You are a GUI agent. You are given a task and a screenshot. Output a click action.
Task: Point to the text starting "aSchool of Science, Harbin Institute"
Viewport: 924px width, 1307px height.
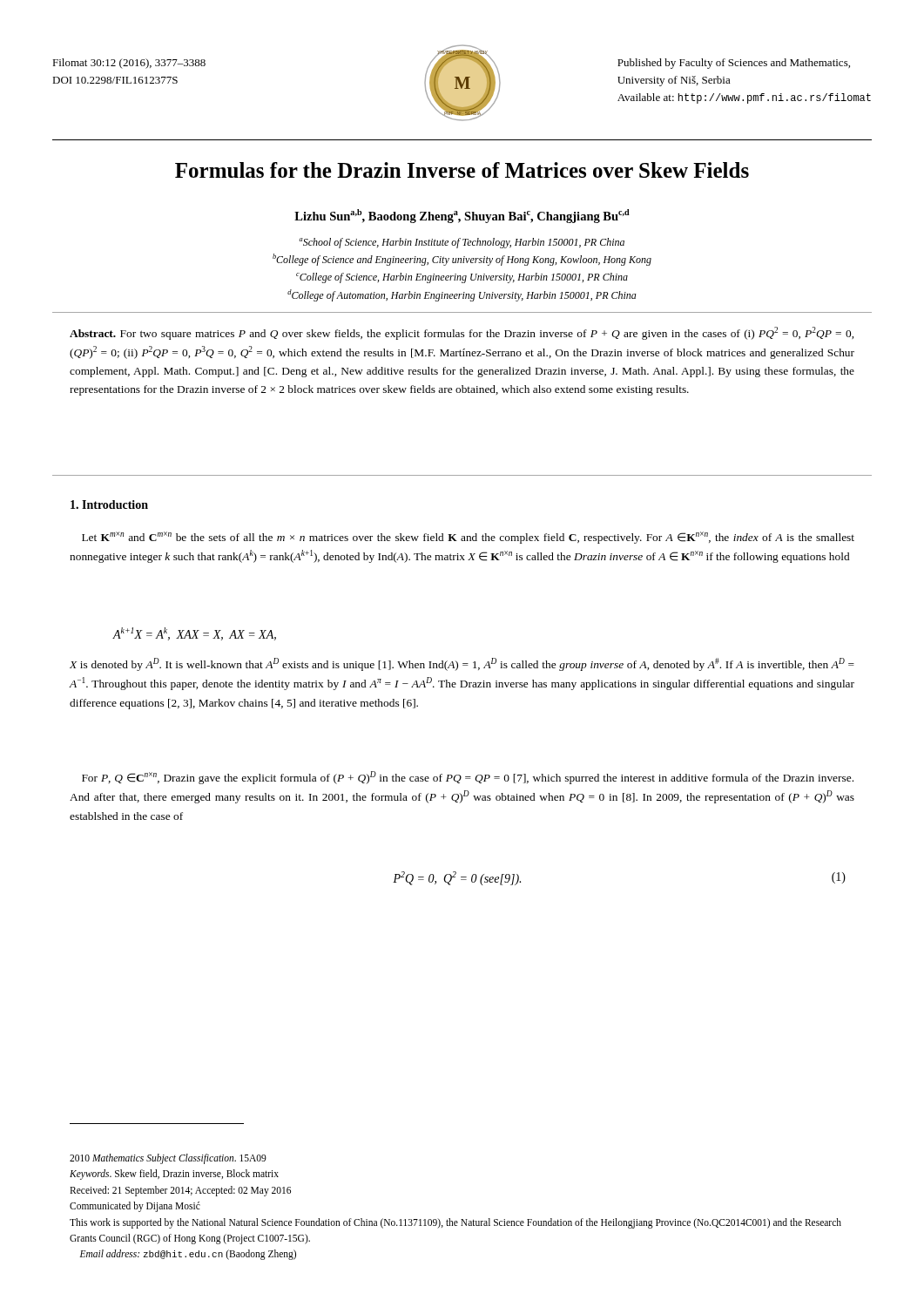462,268
